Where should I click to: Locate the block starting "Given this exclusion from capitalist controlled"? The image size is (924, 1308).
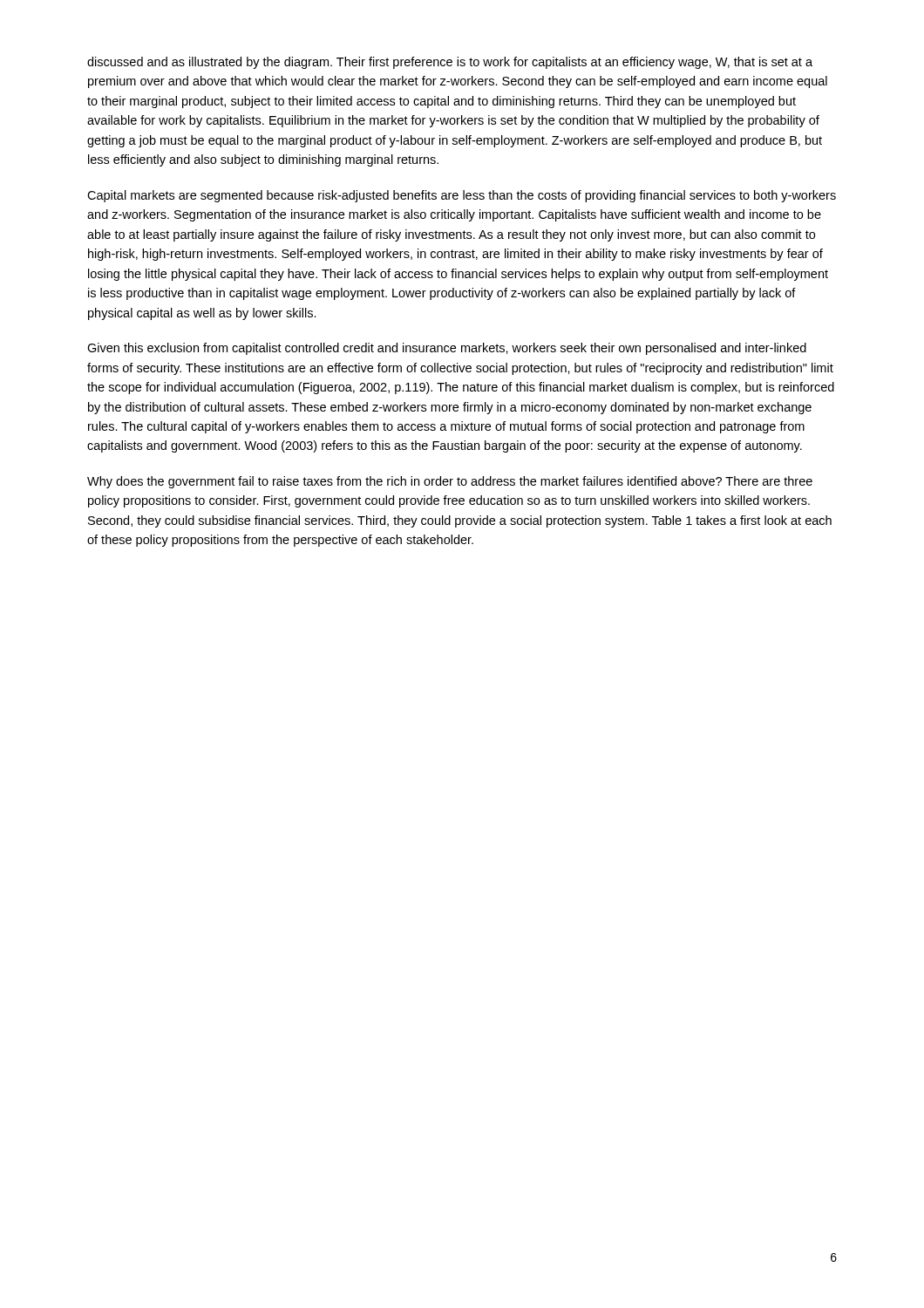pyautogui.click(x=461, y=397)
